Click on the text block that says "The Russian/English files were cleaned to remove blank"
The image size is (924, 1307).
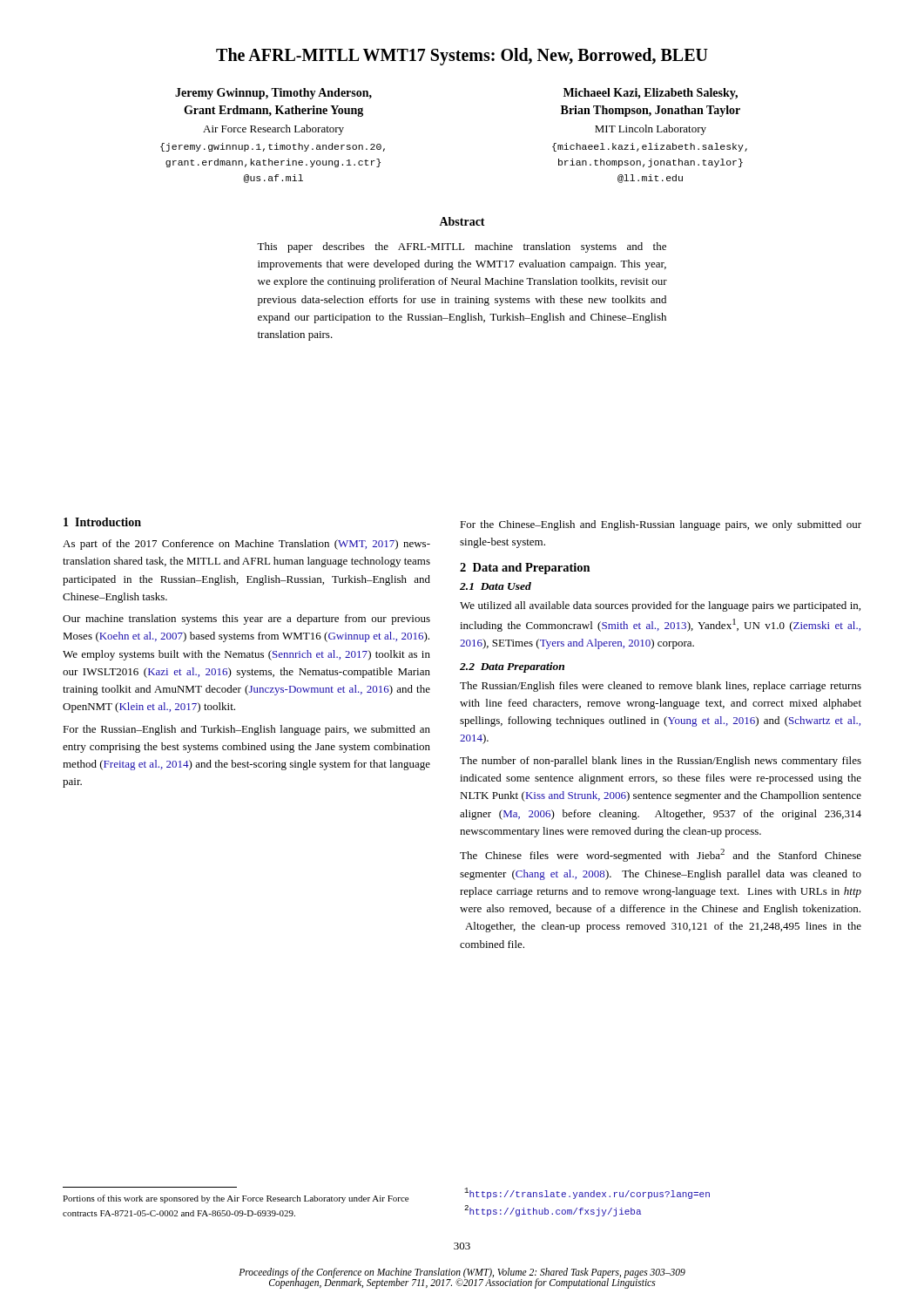click(x=661, y=711)
